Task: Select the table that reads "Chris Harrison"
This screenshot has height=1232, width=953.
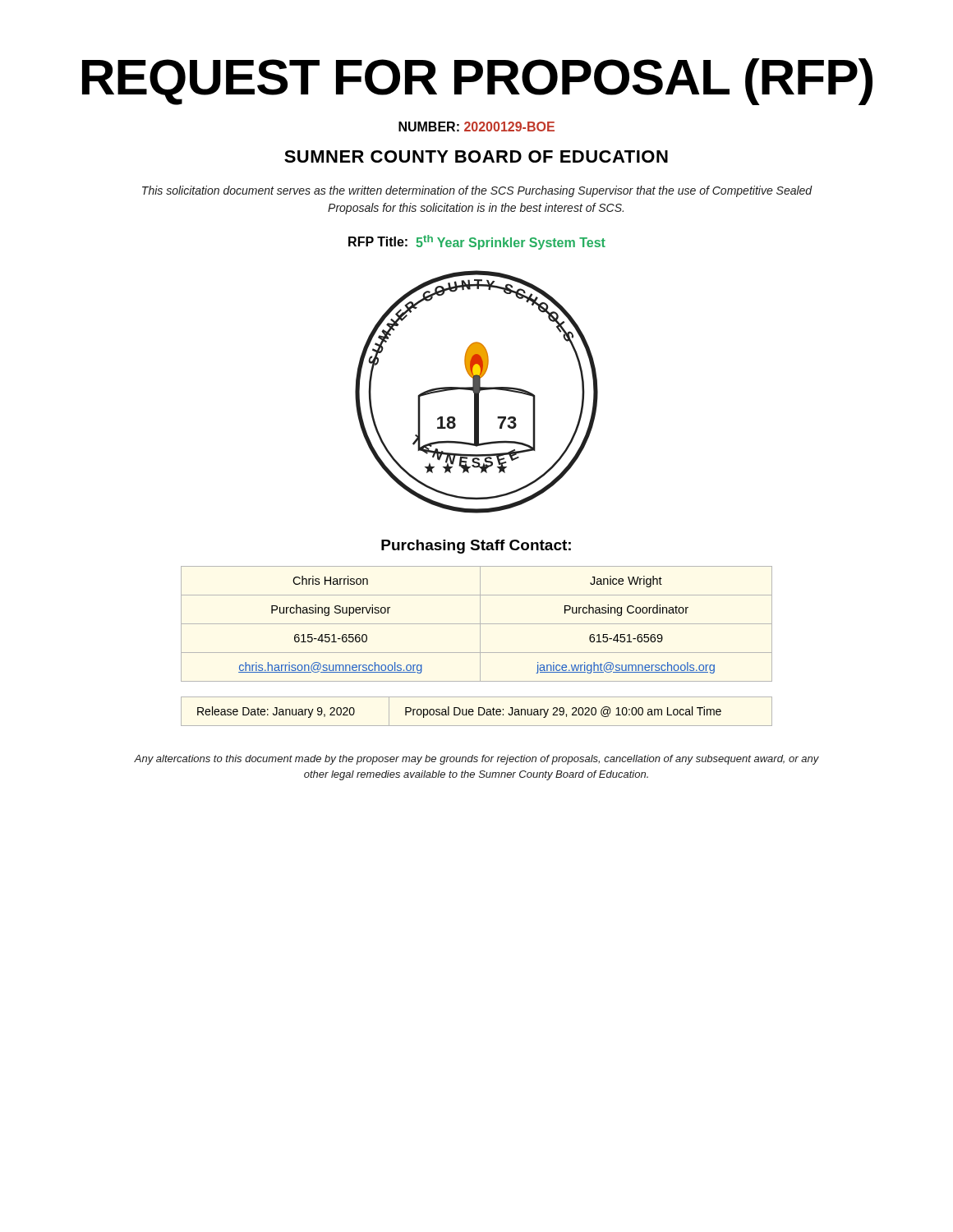Action: (x=476, y=623)
